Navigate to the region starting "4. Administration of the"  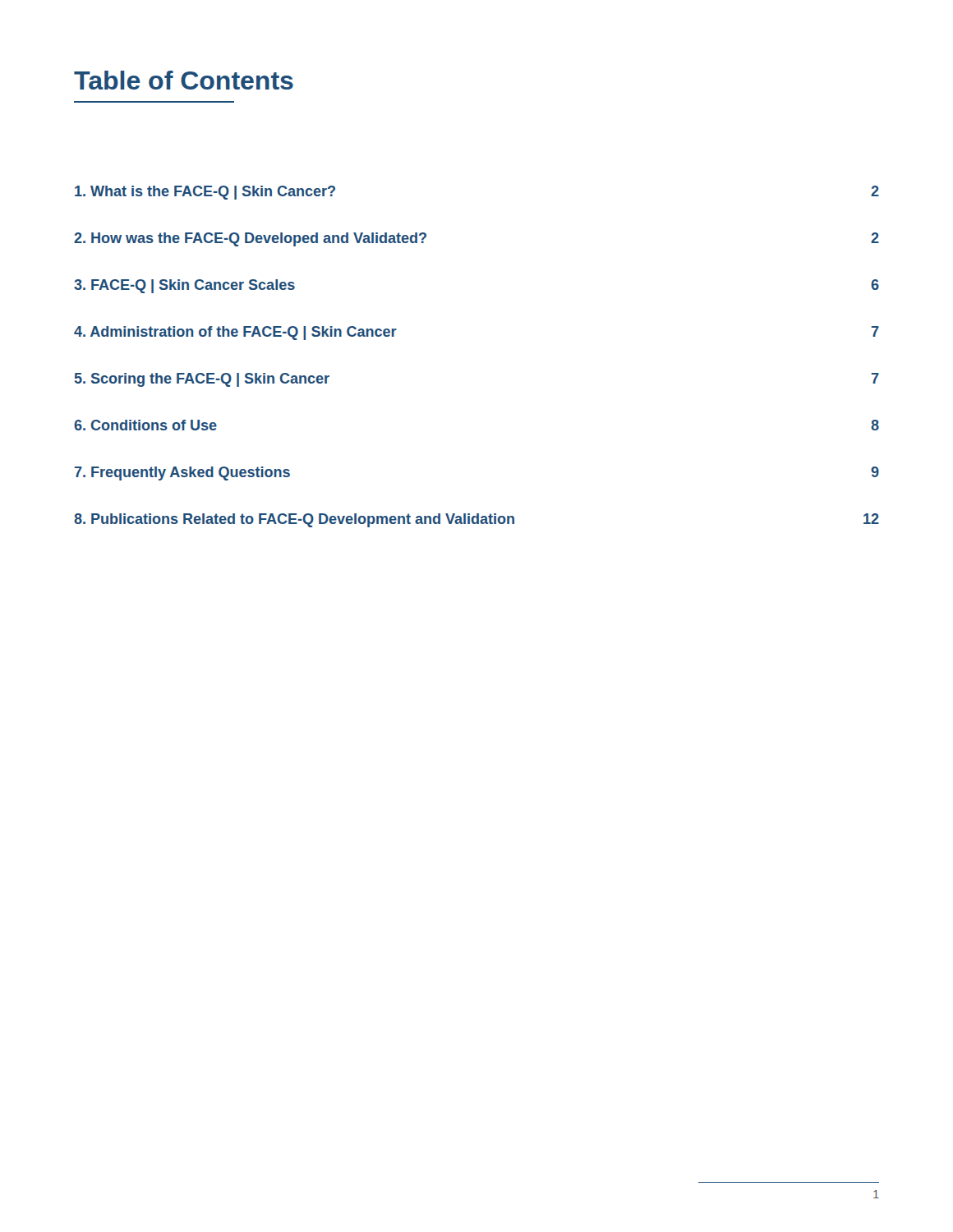pyautogui.click(x=235, y=333)
